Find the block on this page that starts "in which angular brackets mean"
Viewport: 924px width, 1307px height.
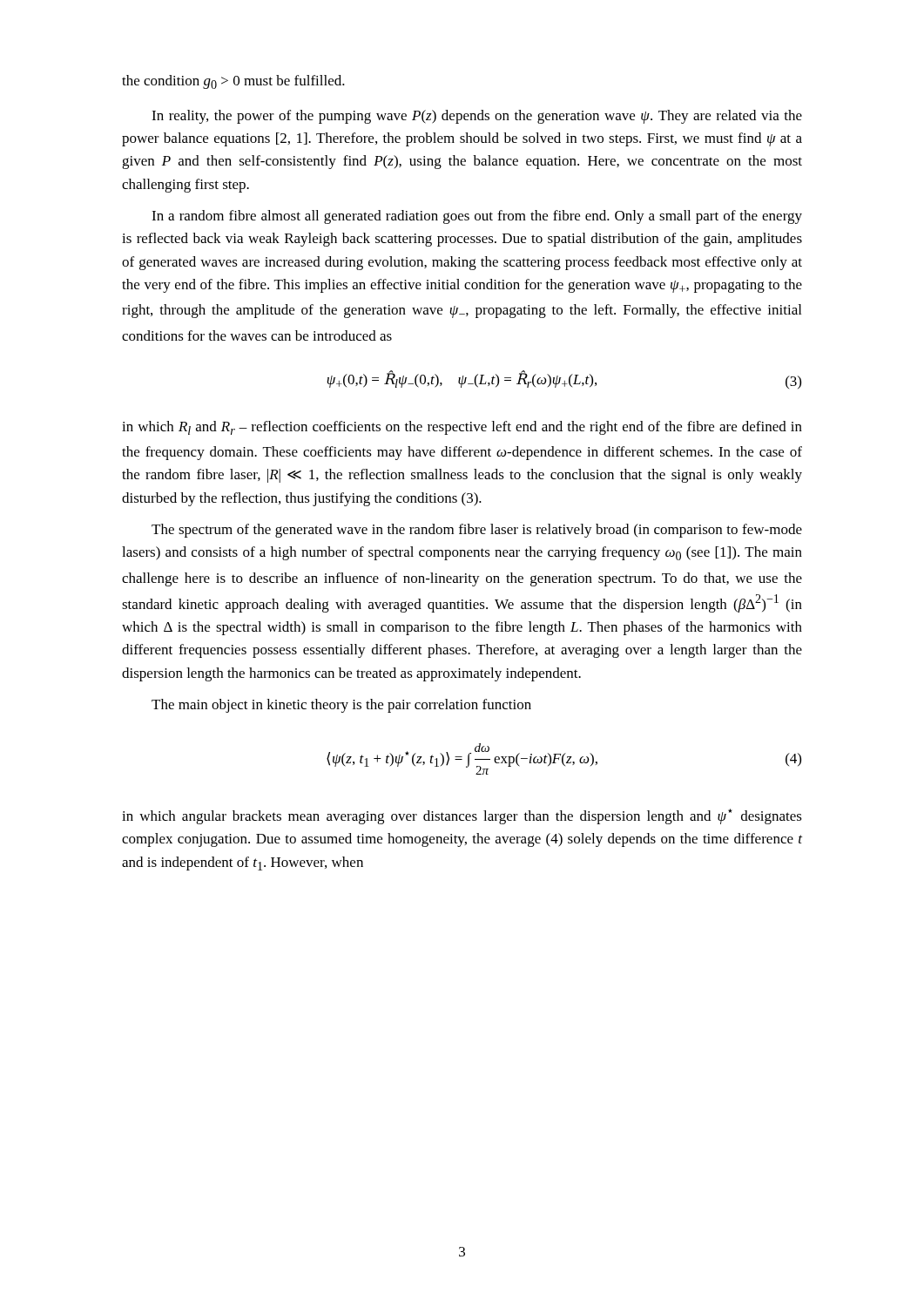(462, 838)
